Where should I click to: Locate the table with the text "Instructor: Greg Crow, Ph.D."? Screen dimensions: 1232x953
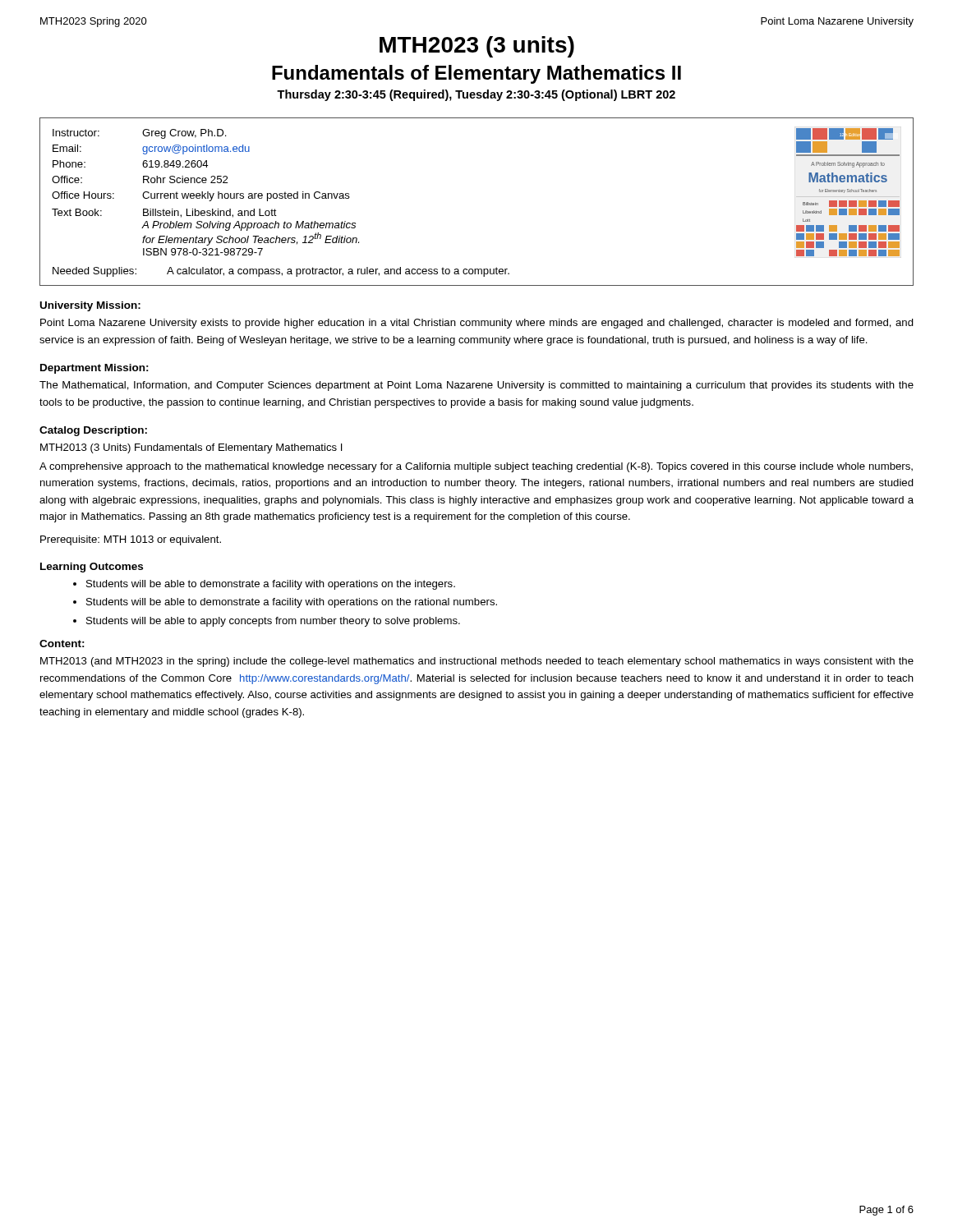(x=476, y=202)
